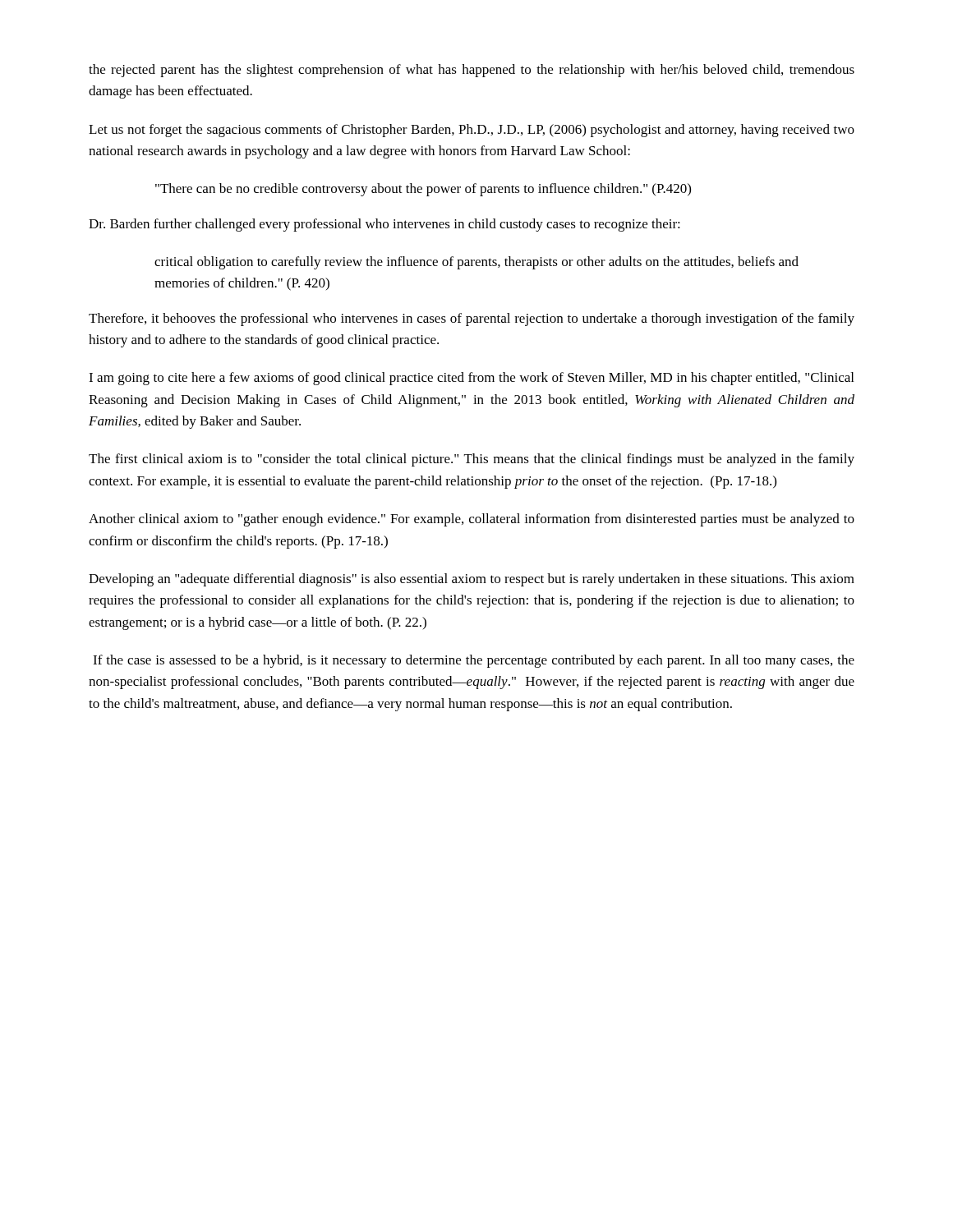Where is the passage that starts "critical obligation to carefully review the influence"?
The height and width of the screenshot is (1232, 953).
click(x=477, y=272)
